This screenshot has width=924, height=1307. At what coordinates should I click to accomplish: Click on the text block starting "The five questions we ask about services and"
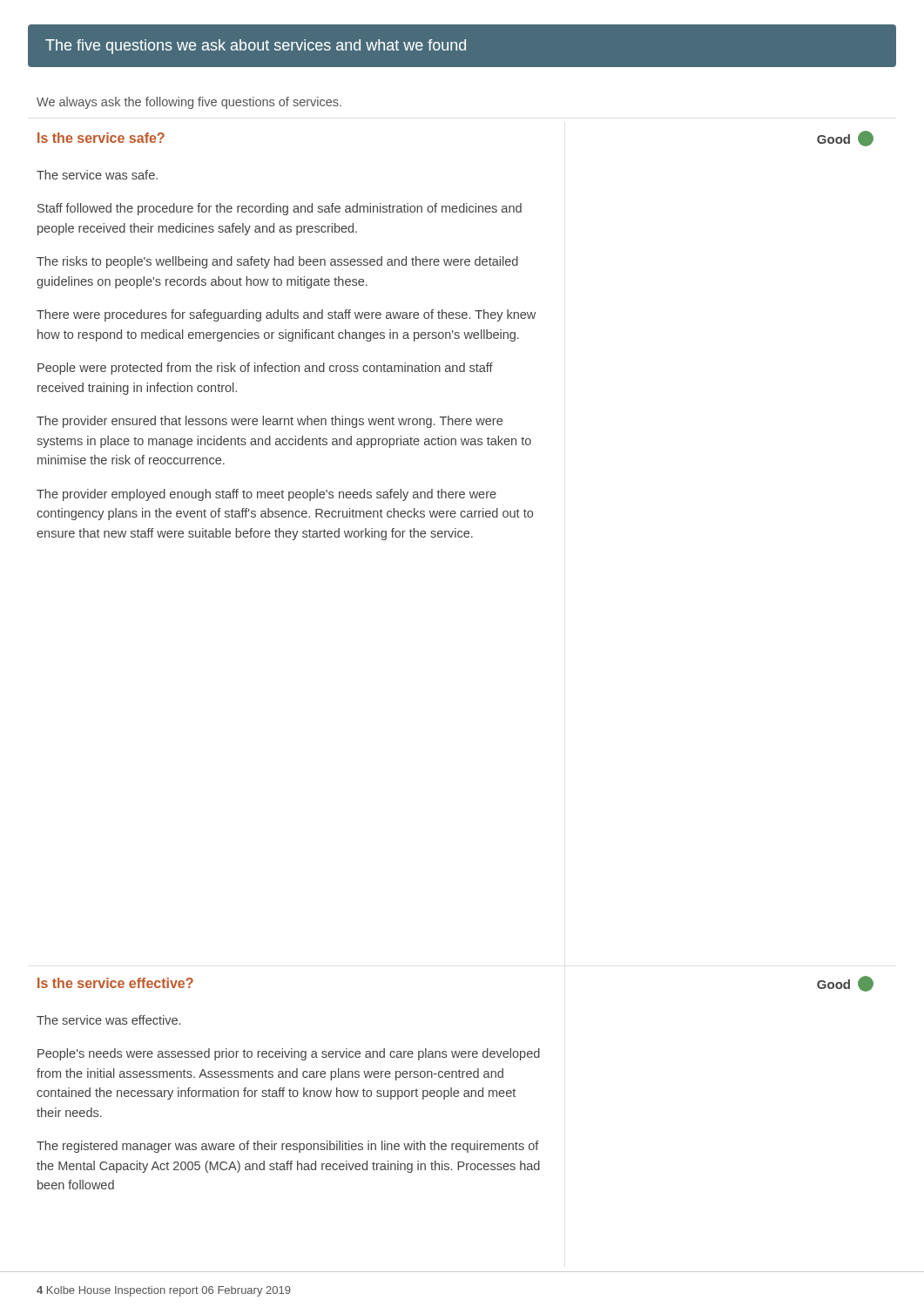pos(256,45)
